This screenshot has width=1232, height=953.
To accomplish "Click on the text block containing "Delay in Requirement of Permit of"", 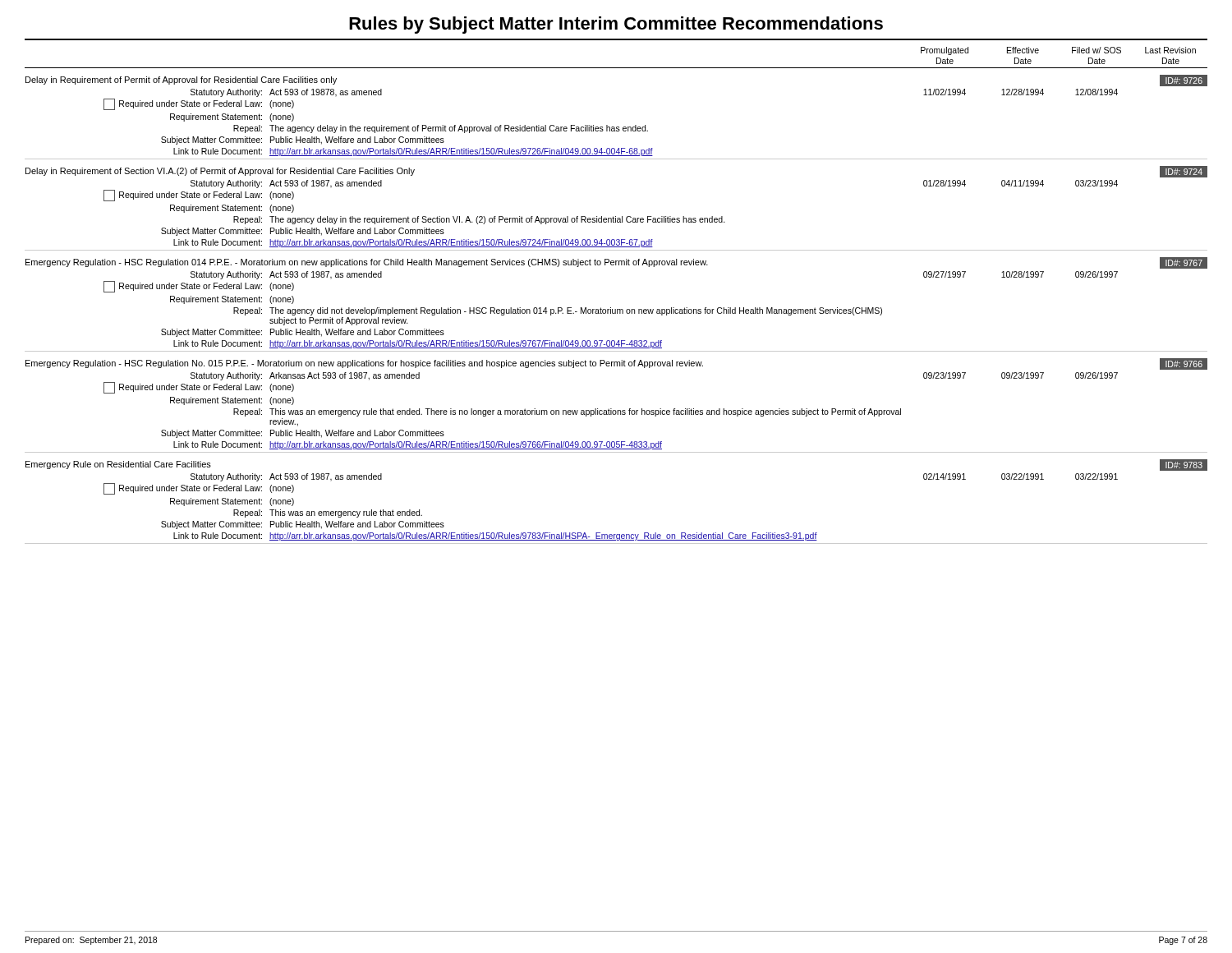I will [x=179, y=80].
